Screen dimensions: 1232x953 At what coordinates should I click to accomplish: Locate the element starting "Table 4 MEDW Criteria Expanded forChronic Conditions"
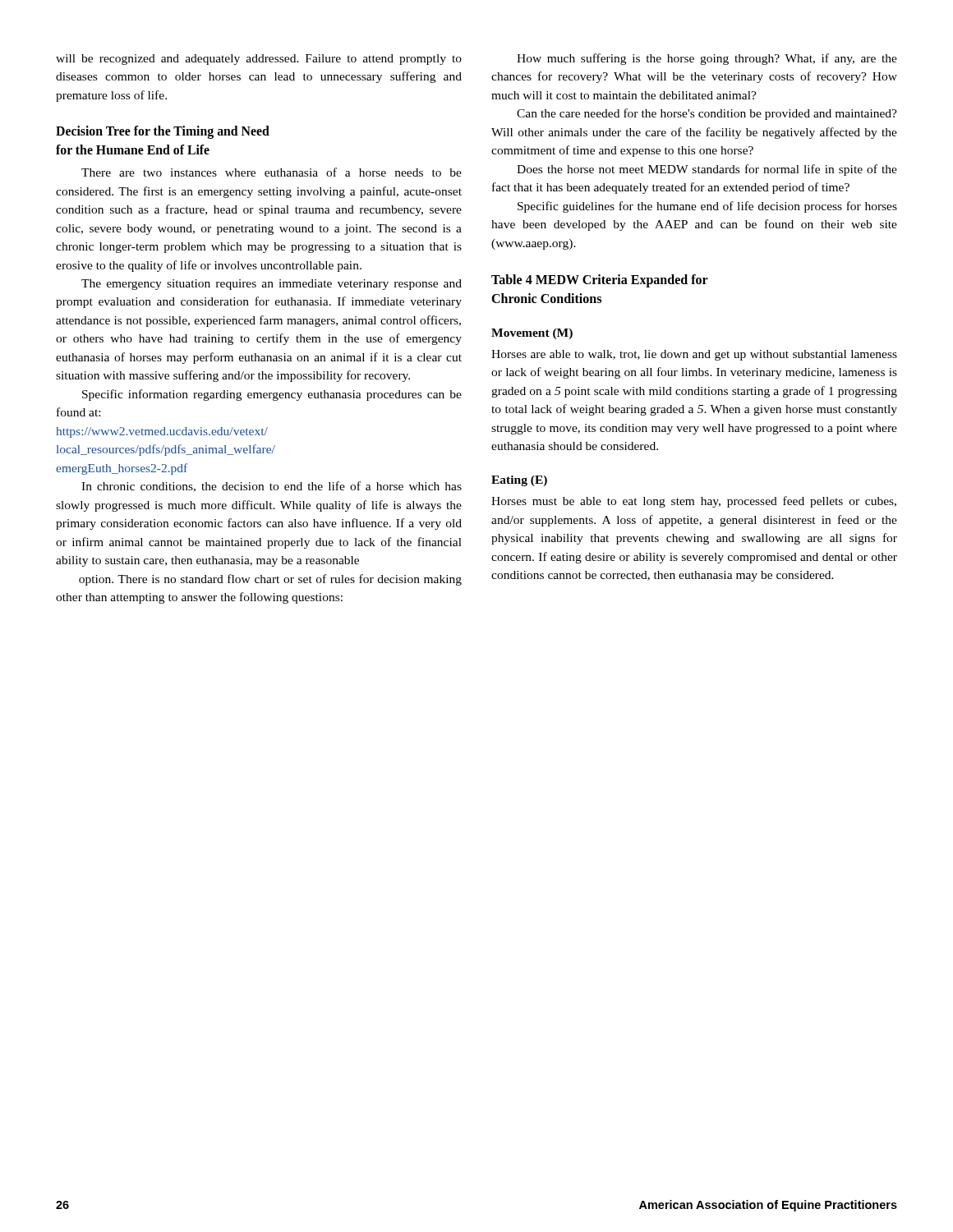[x=600, y=289]
